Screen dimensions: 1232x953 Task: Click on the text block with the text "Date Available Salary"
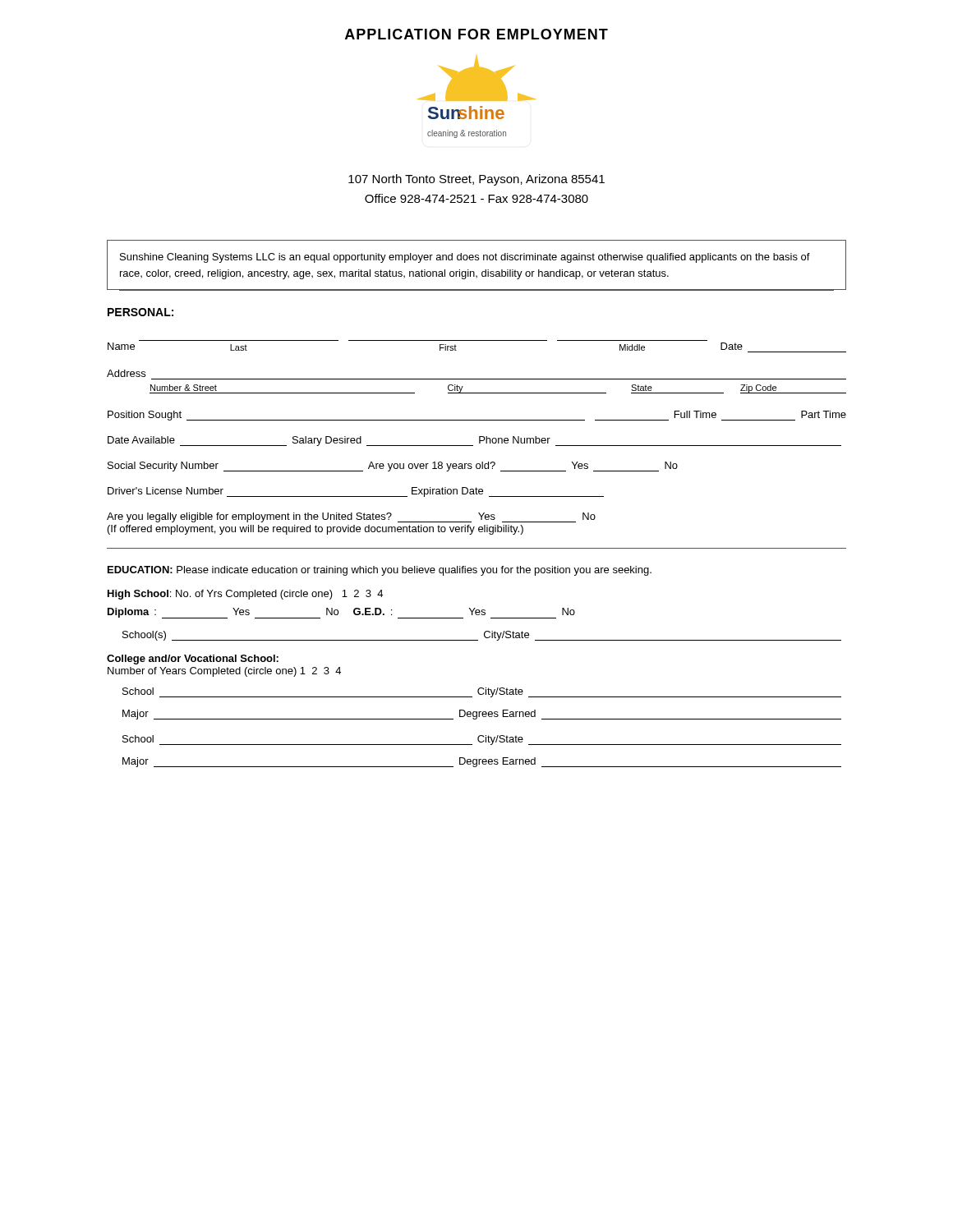click(474, 439)
